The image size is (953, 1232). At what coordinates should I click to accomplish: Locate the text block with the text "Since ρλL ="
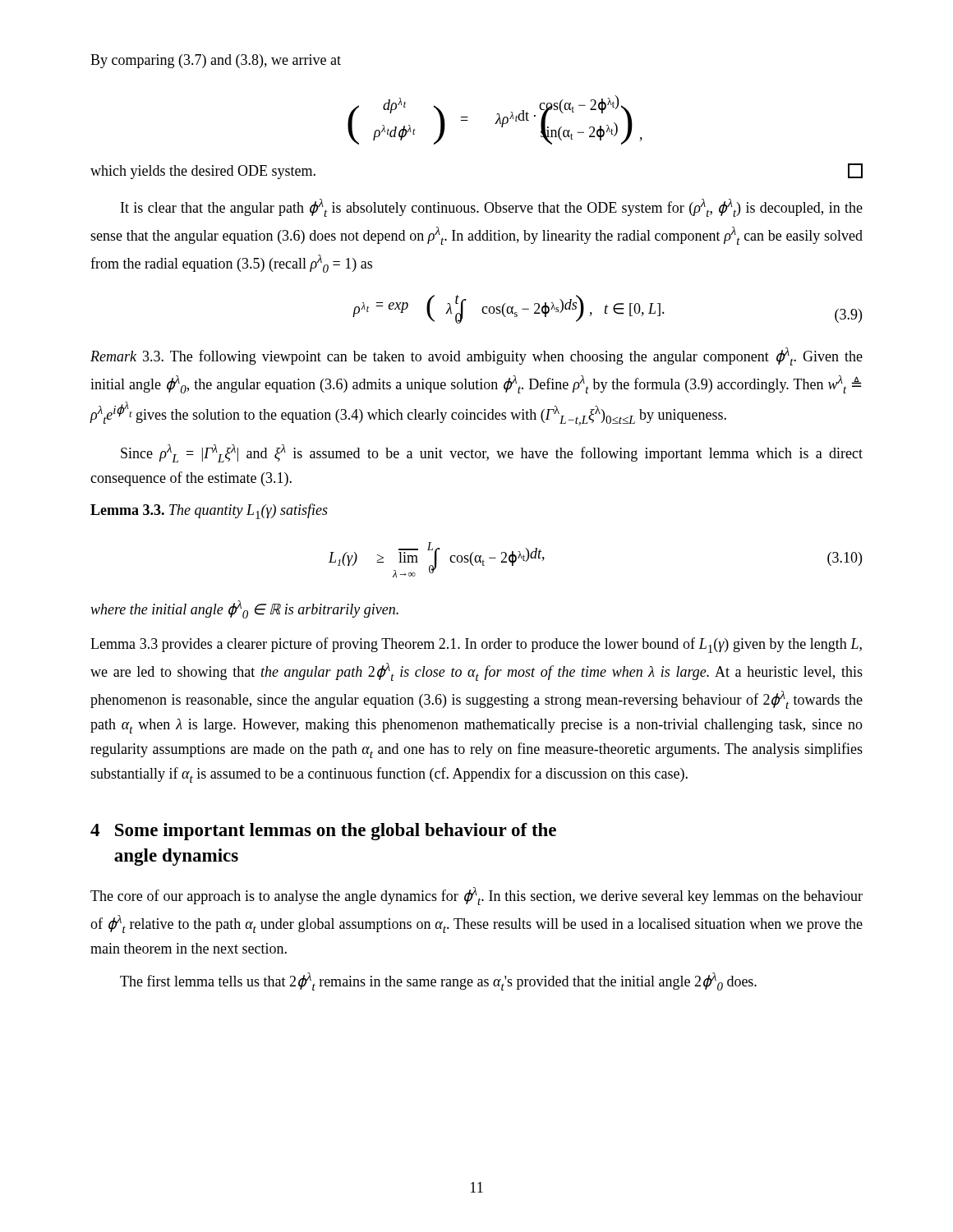pyautogui.click(x=476, y=464)
